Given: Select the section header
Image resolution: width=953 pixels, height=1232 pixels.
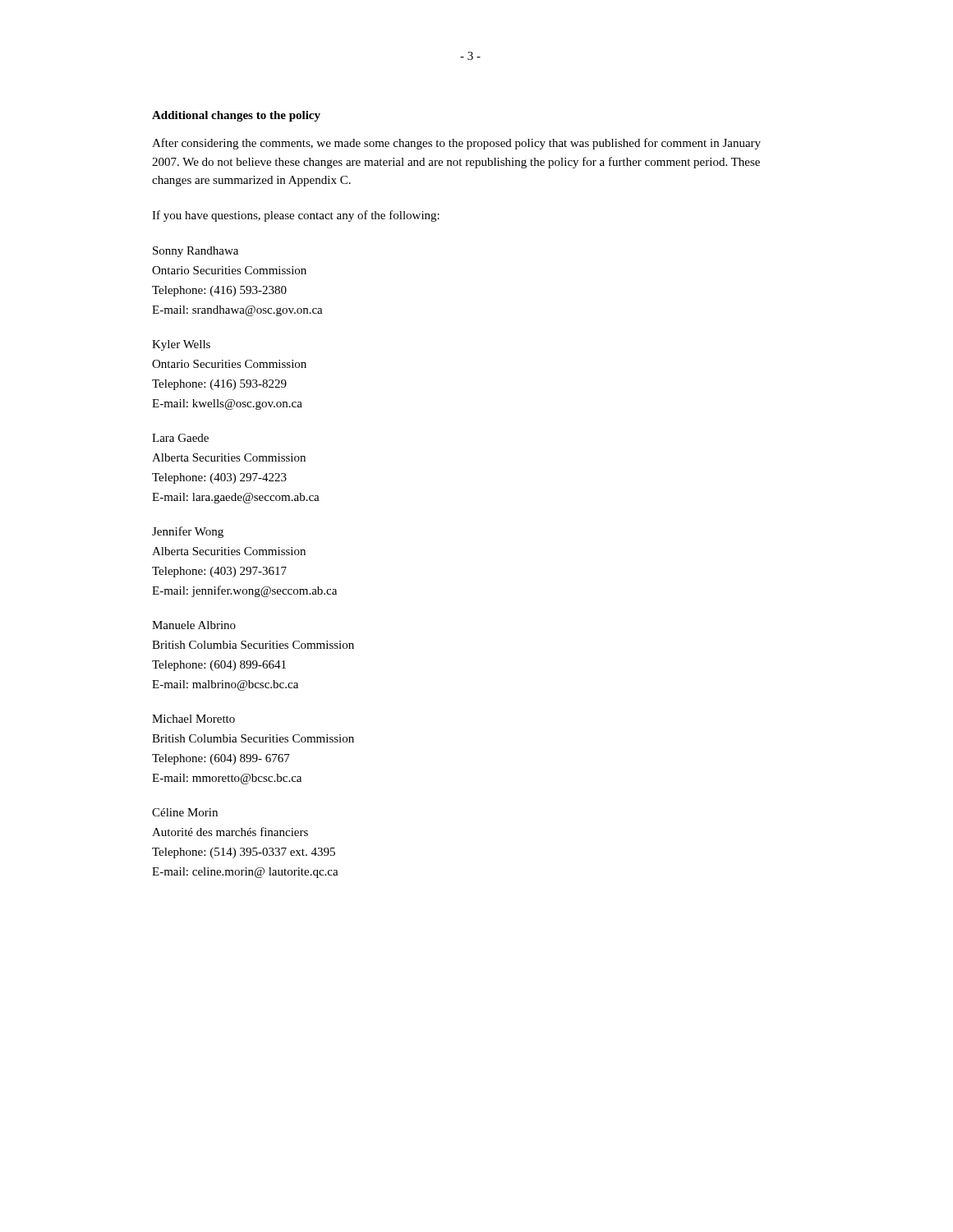Looking at the screenshot, I should coord(236,115).
